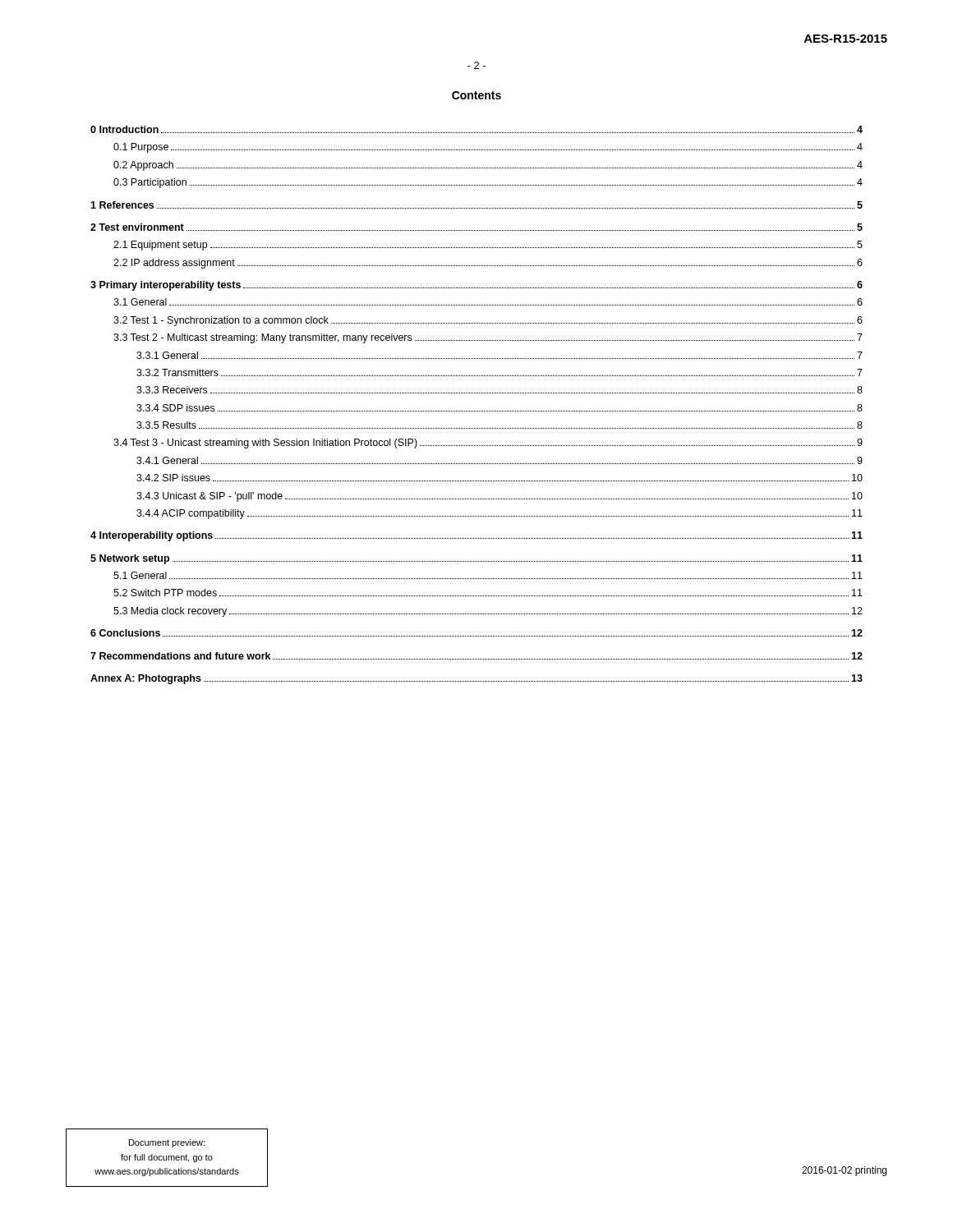The image size is (953, 1232).
Task: Find the passage starting "3.3.3 Receivers 8"
Action: click(500, 391)
